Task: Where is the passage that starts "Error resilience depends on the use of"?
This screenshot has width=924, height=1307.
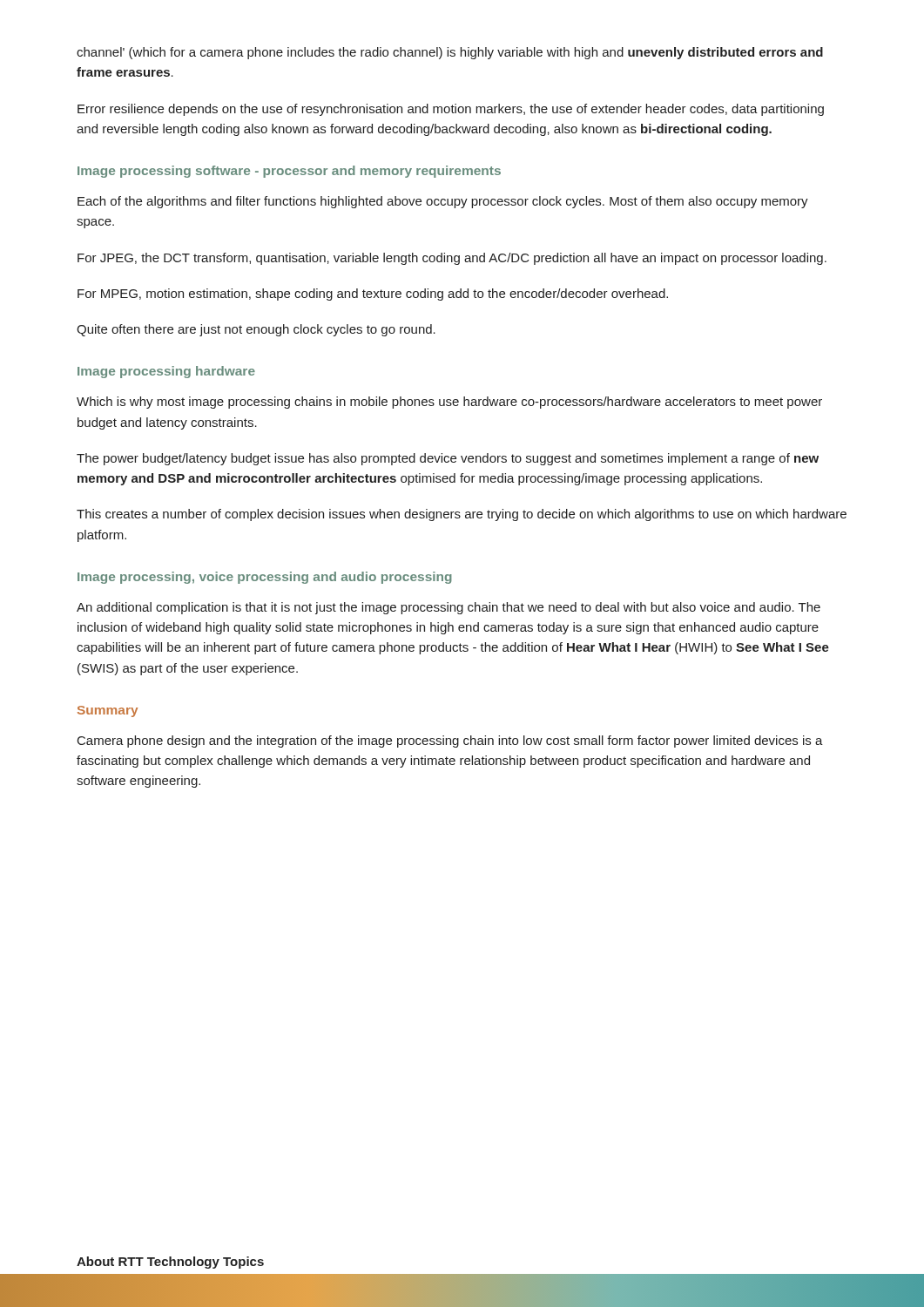Action: coord(451,118)
